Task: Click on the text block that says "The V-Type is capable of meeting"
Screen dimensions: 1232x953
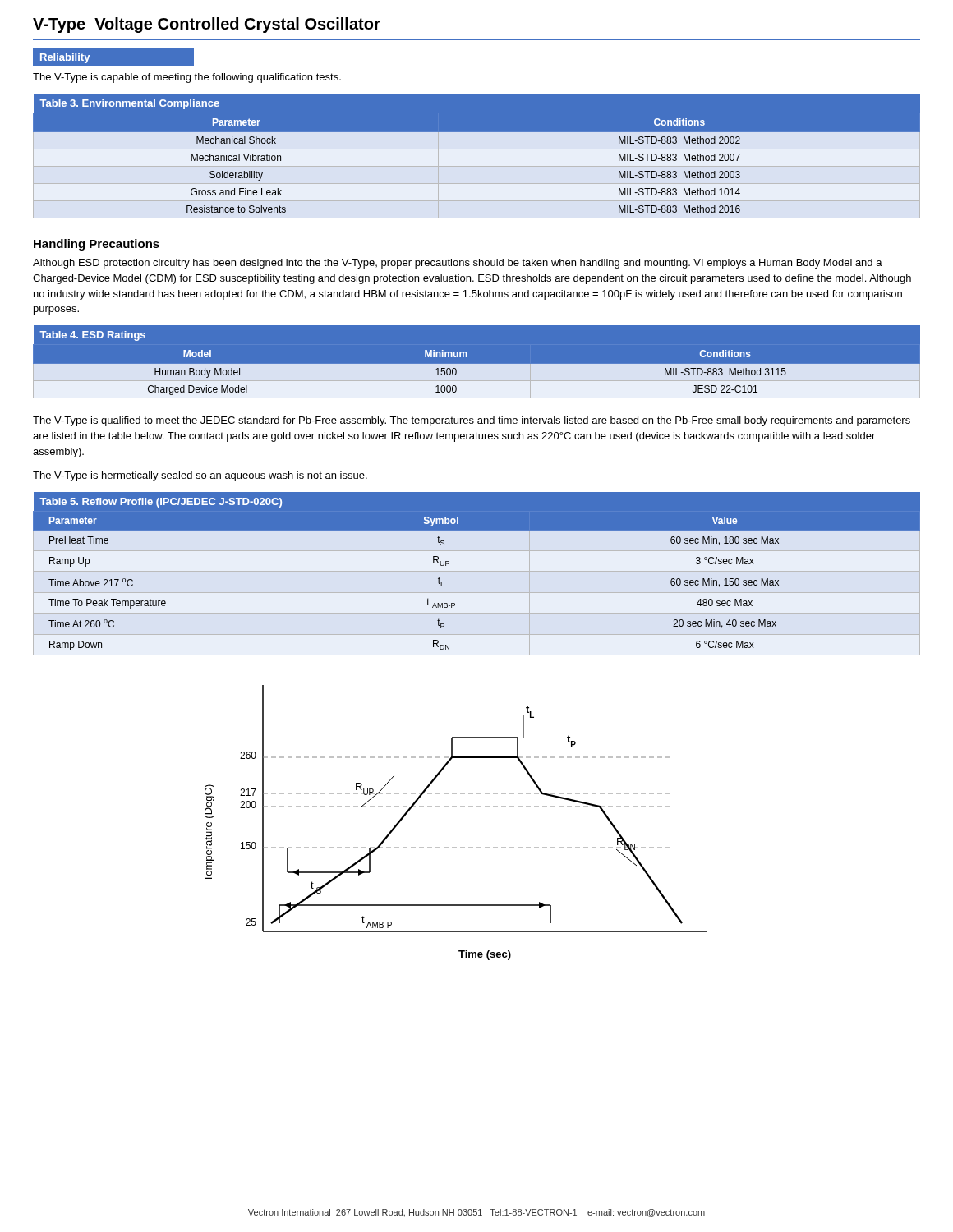Action: coord(187,77)
